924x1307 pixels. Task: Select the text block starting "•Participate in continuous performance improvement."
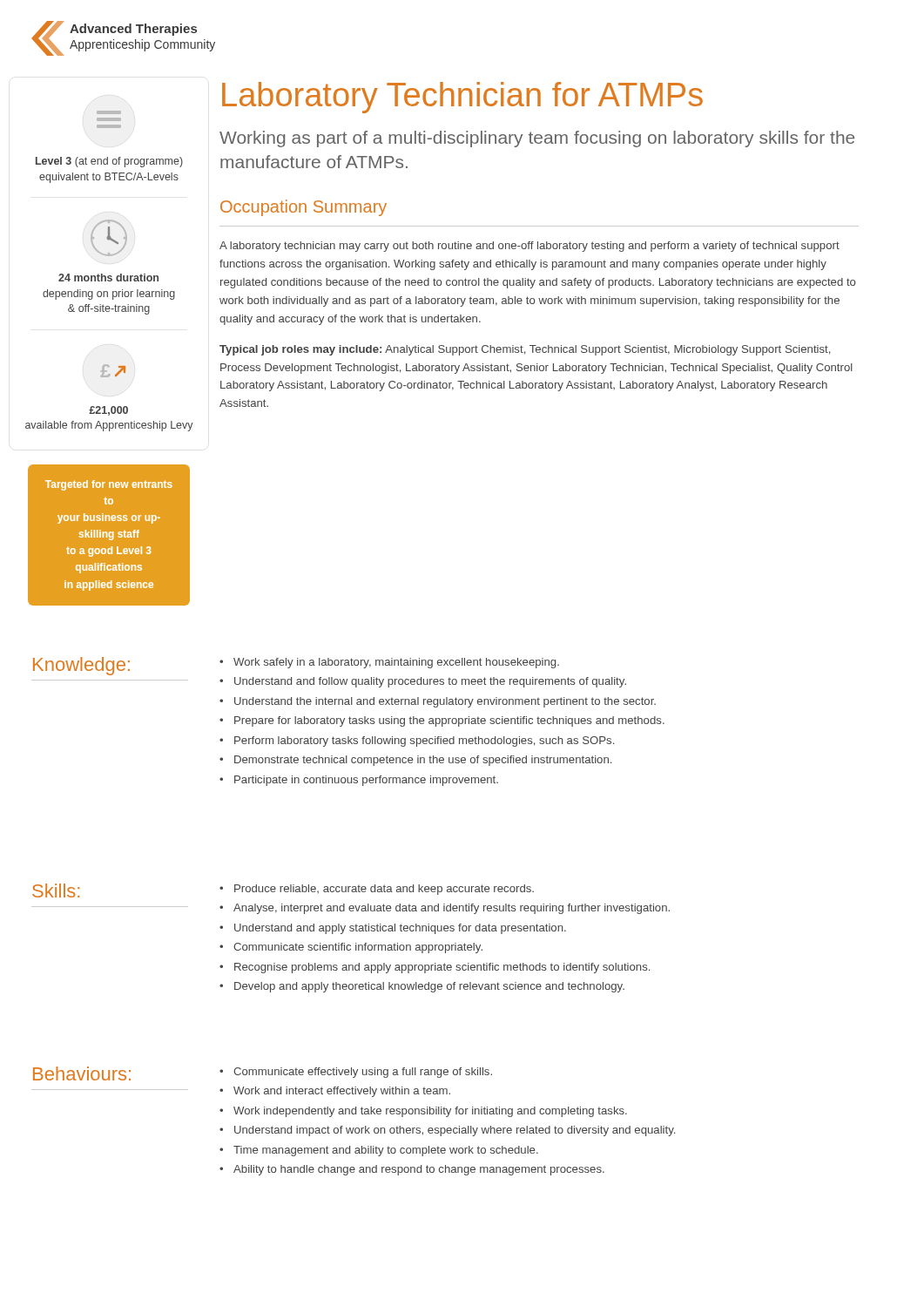click(x=359, y=780)
